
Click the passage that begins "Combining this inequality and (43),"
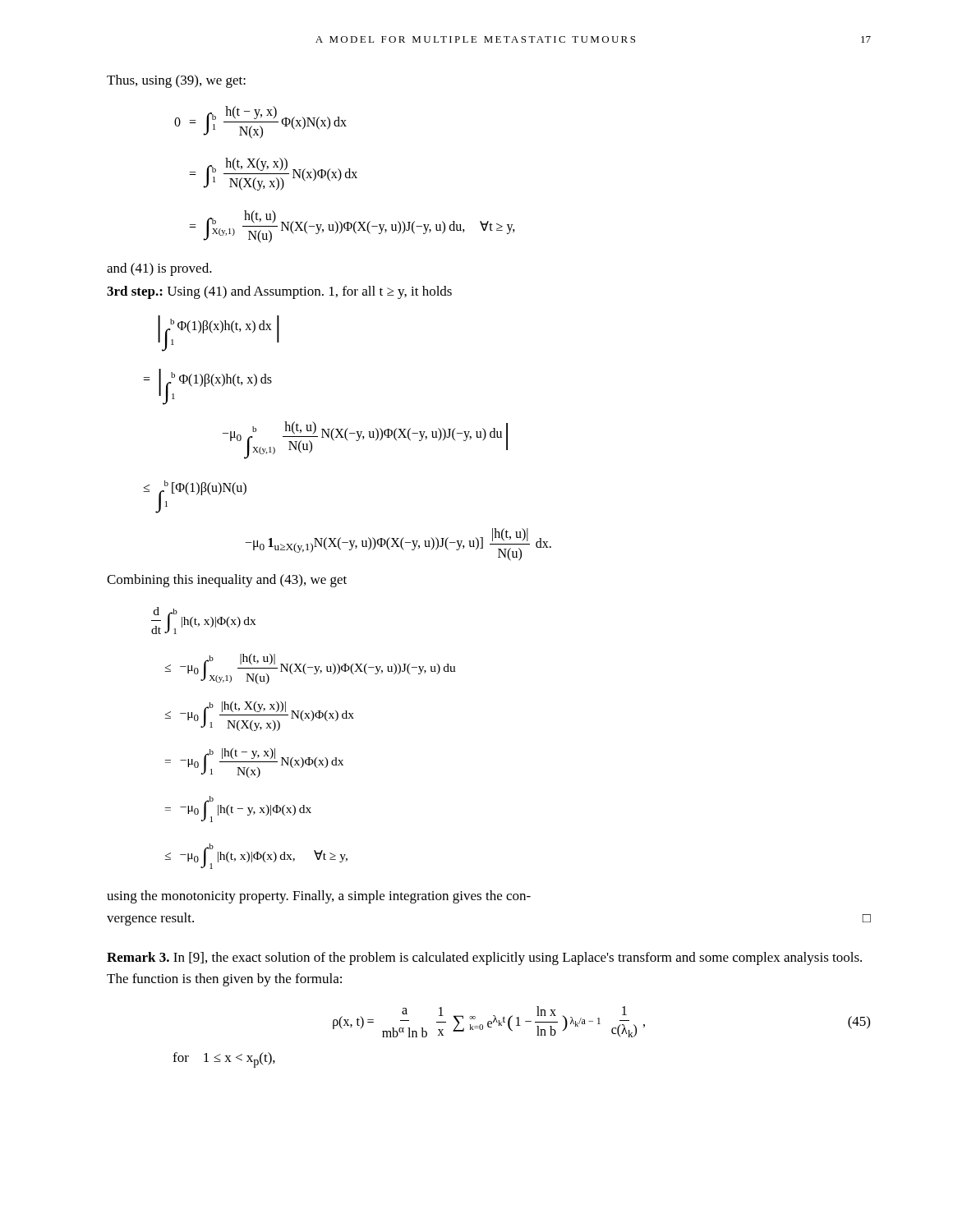click(x=227, y=579)
